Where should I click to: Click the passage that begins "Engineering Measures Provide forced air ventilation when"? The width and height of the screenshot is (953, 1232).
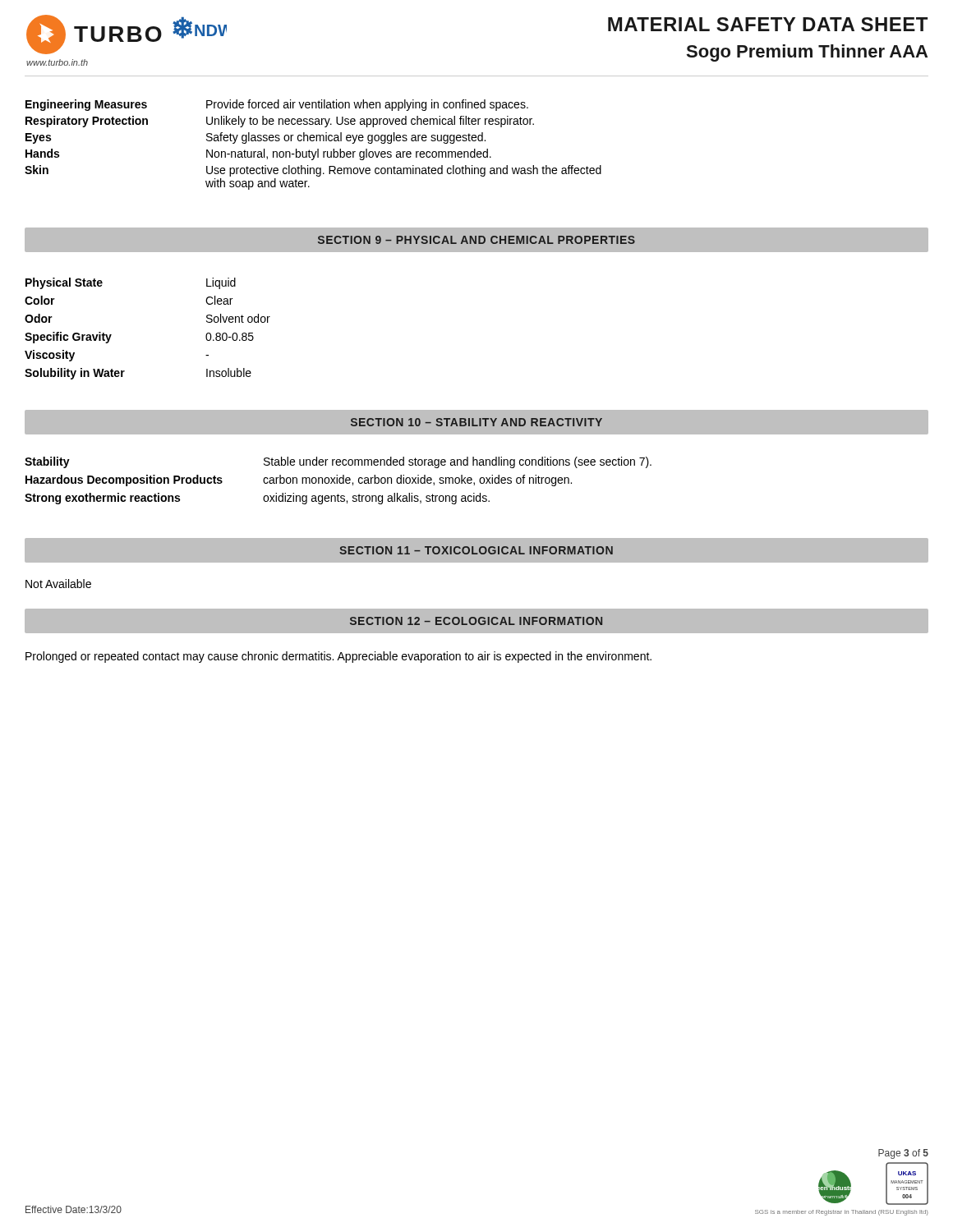pos(476,144)
